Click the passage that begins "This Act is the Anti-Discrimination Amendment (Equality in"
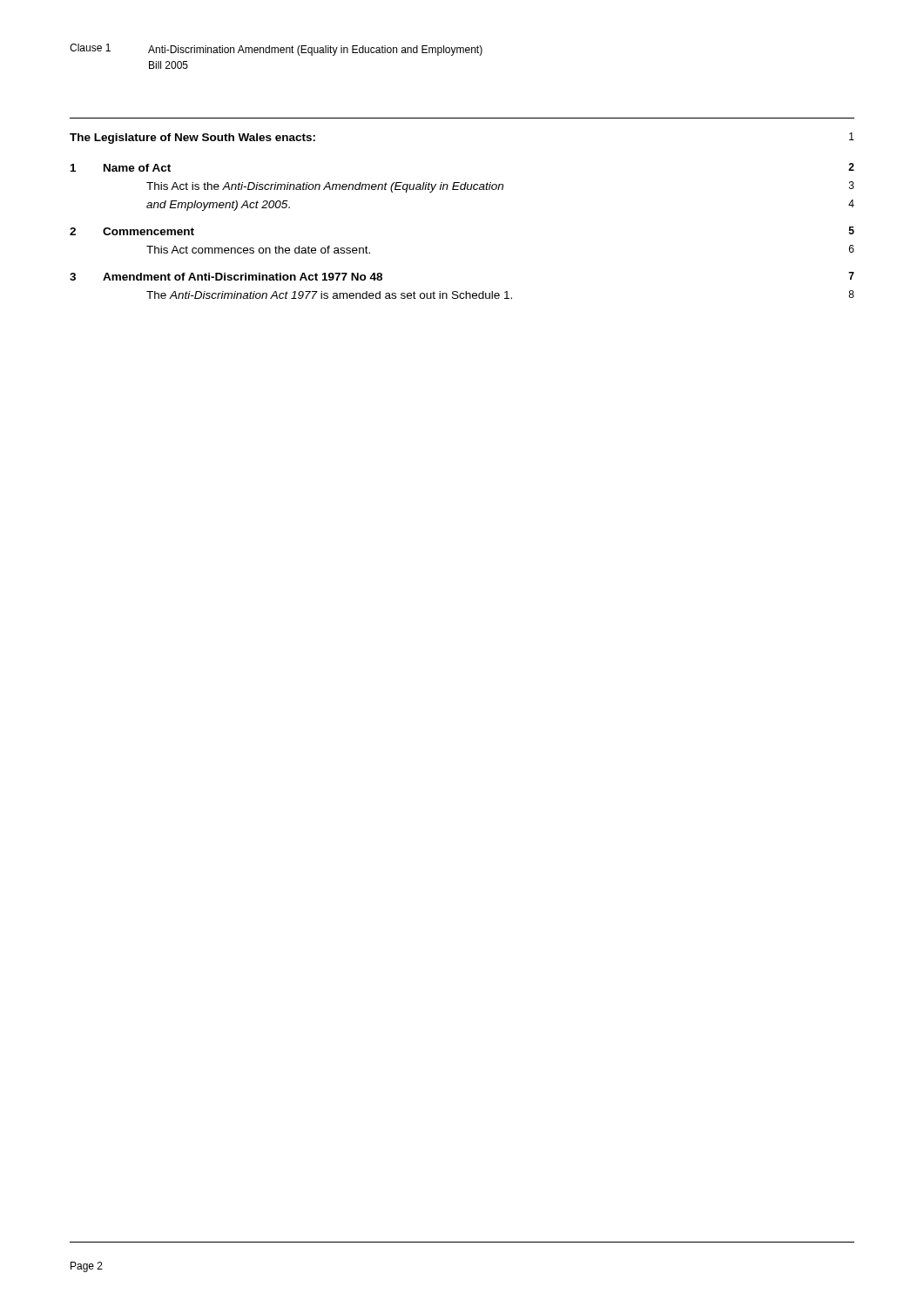The width and height of the screenshot is (924, 1307). tap(500, 196)
